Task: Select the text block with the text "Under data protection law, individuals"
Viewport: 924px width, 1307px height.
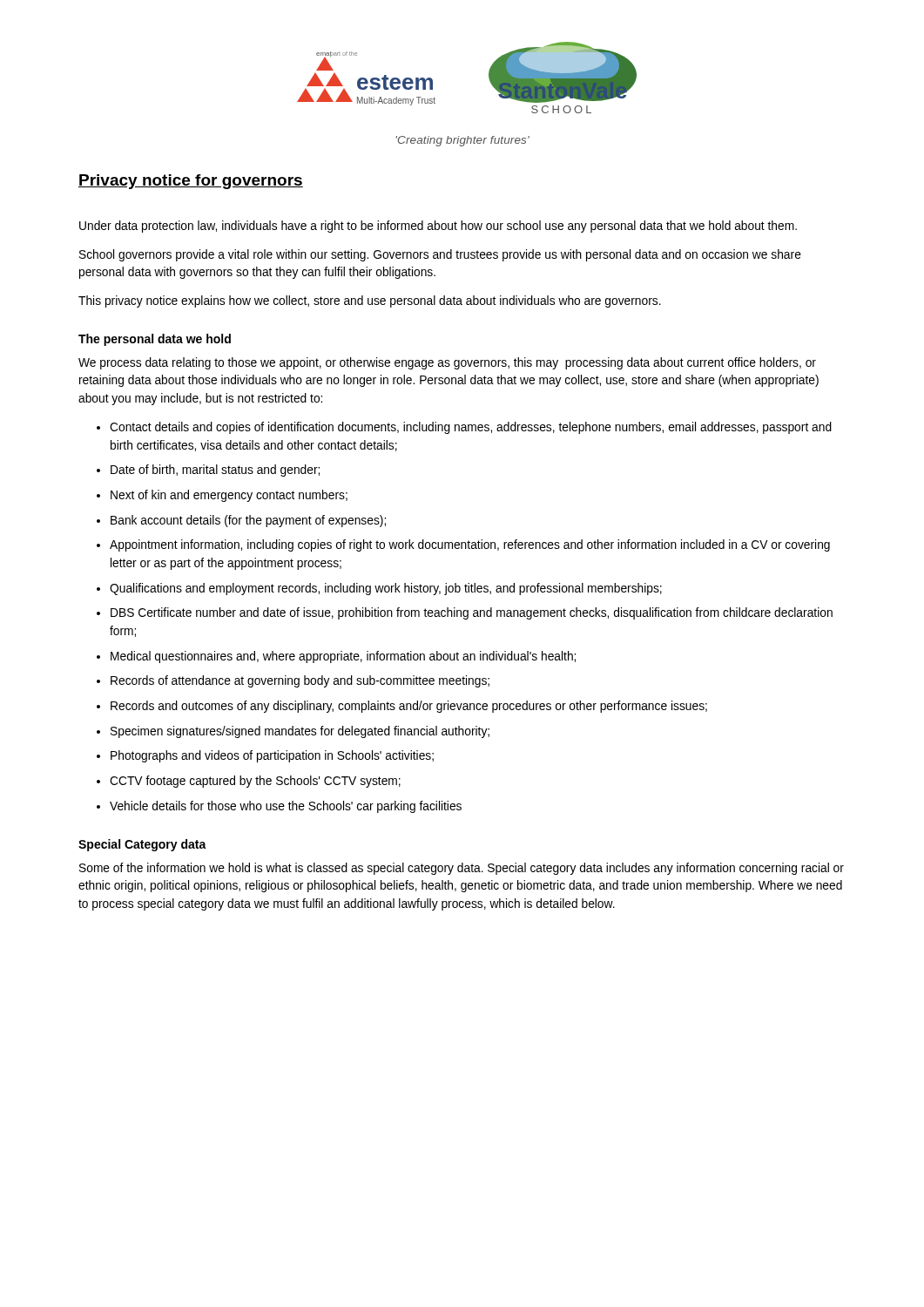Action: [438, 226]
